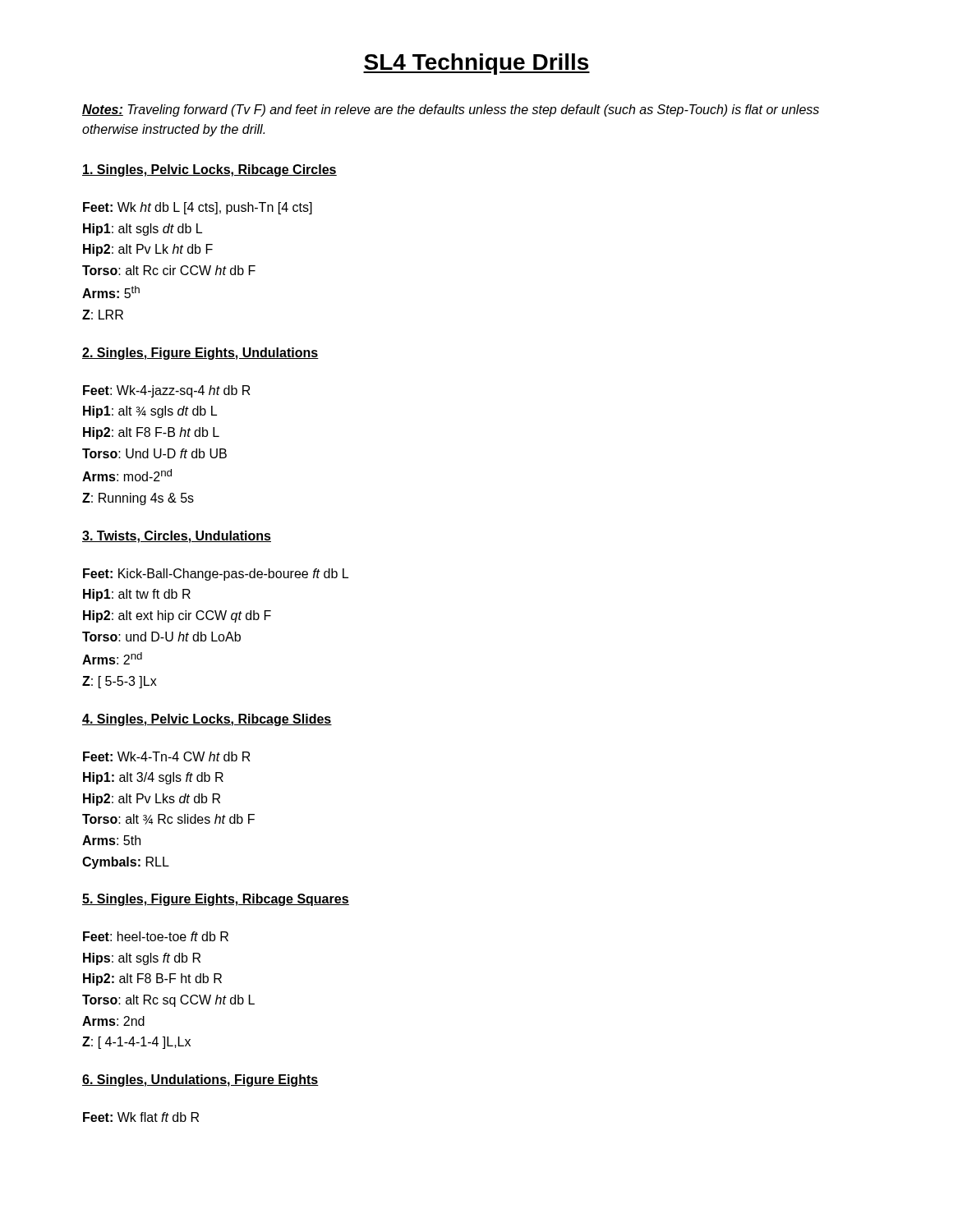The height and width of the screenshot is (1232, 953).
Task: Locate the text with the text "Feet: Wk flat ft db R"
Action: coord(141,1117)
